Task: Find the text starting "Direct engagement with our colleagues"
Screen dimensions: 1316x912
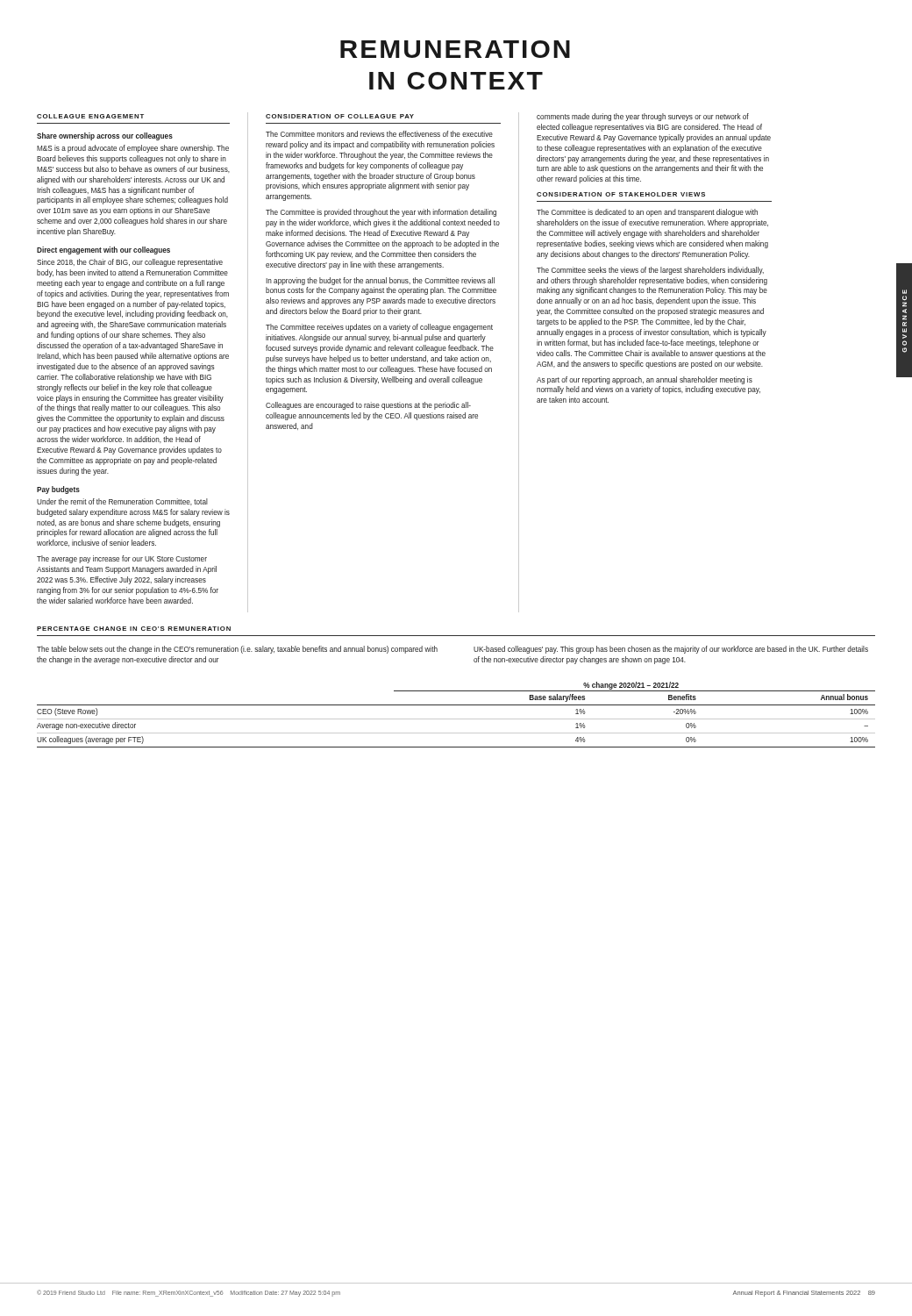Action: click(104, 250)
